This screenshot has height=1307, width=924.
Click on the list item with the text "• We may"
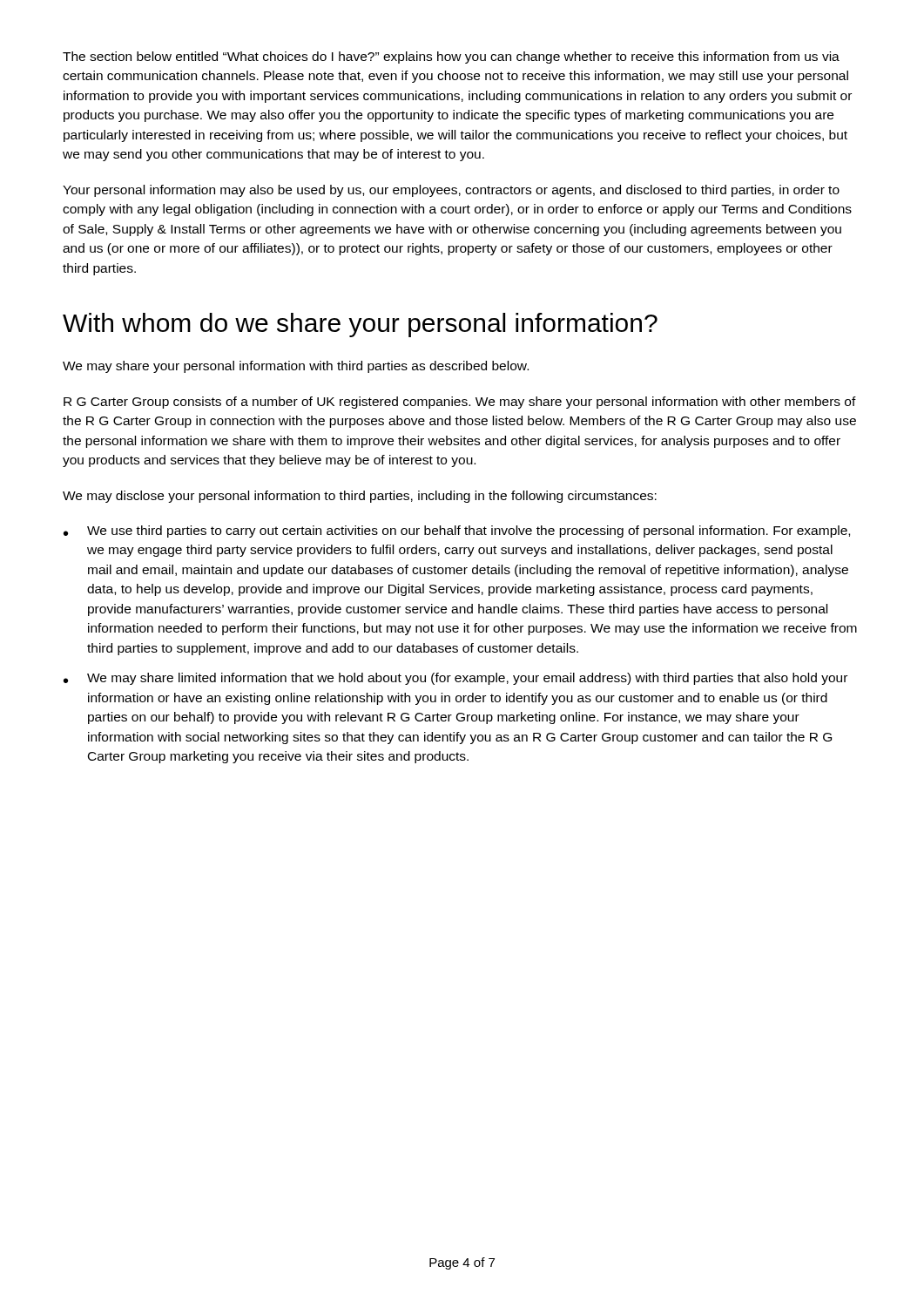pos(462,717)
